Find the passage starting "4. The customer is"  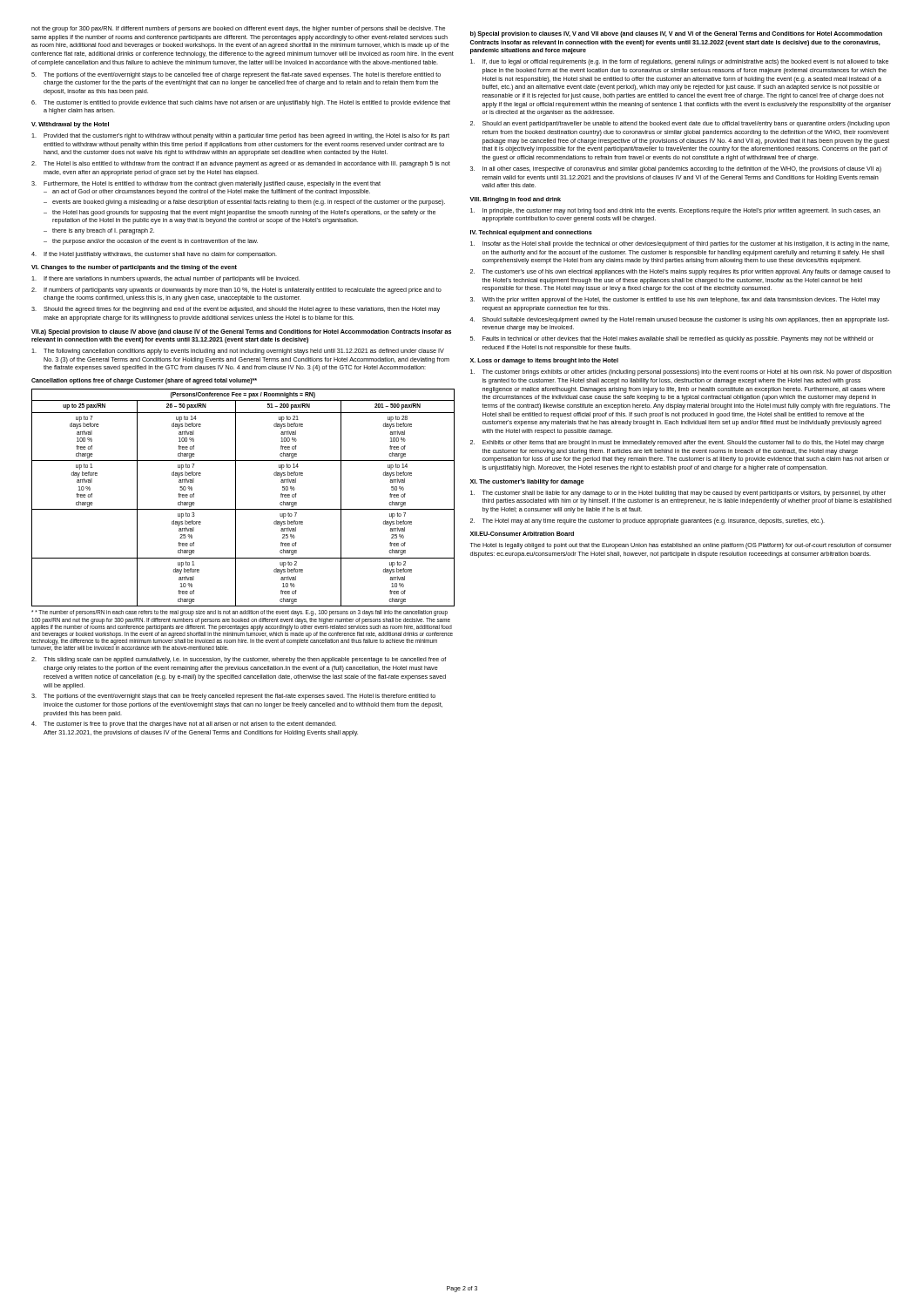coord(243,729)
